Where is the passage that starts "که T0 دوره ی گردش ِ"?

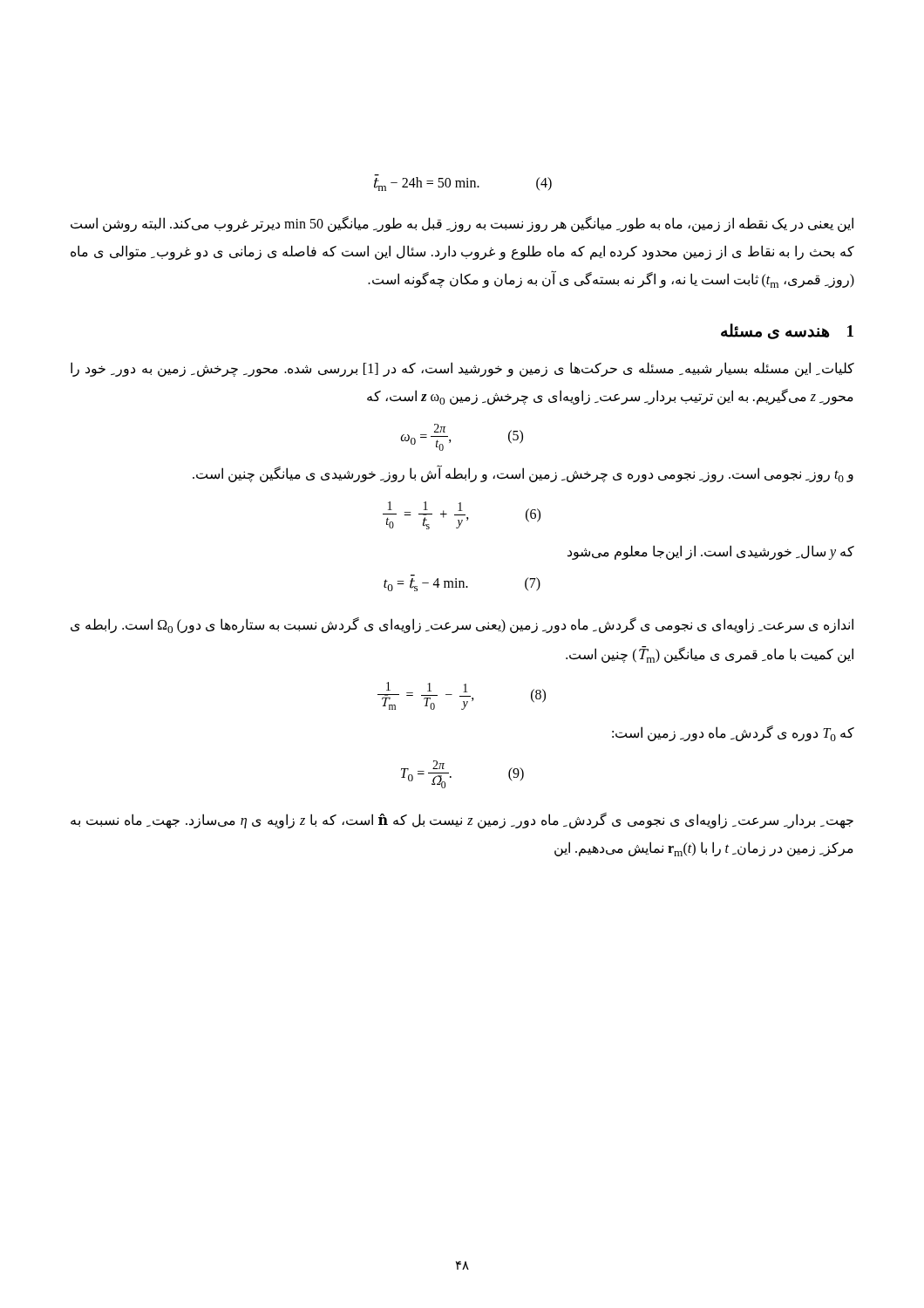[x=733, y=735]
